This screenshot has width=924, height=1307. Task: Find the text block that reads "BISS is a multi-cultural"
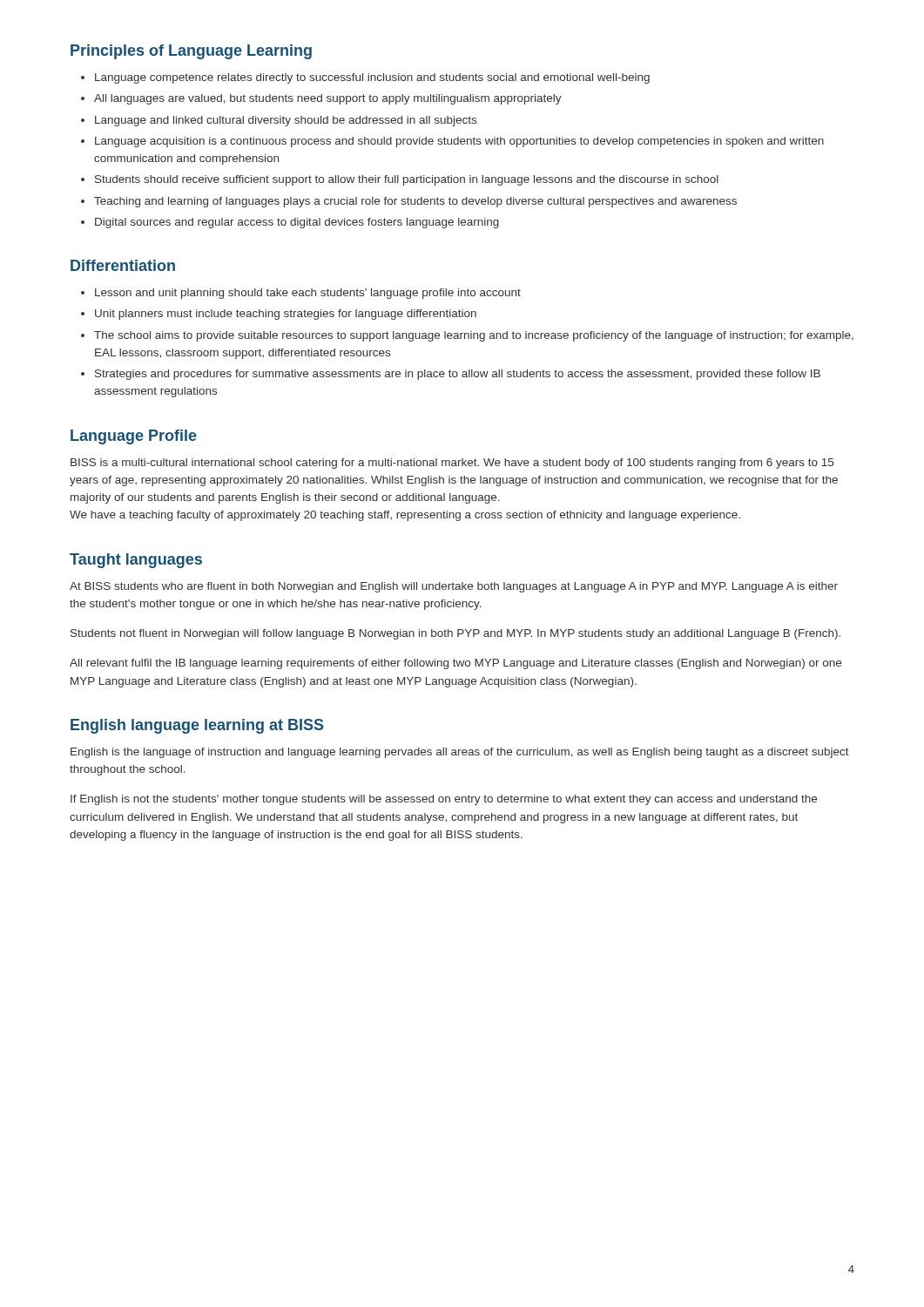[x=454, y=488]
